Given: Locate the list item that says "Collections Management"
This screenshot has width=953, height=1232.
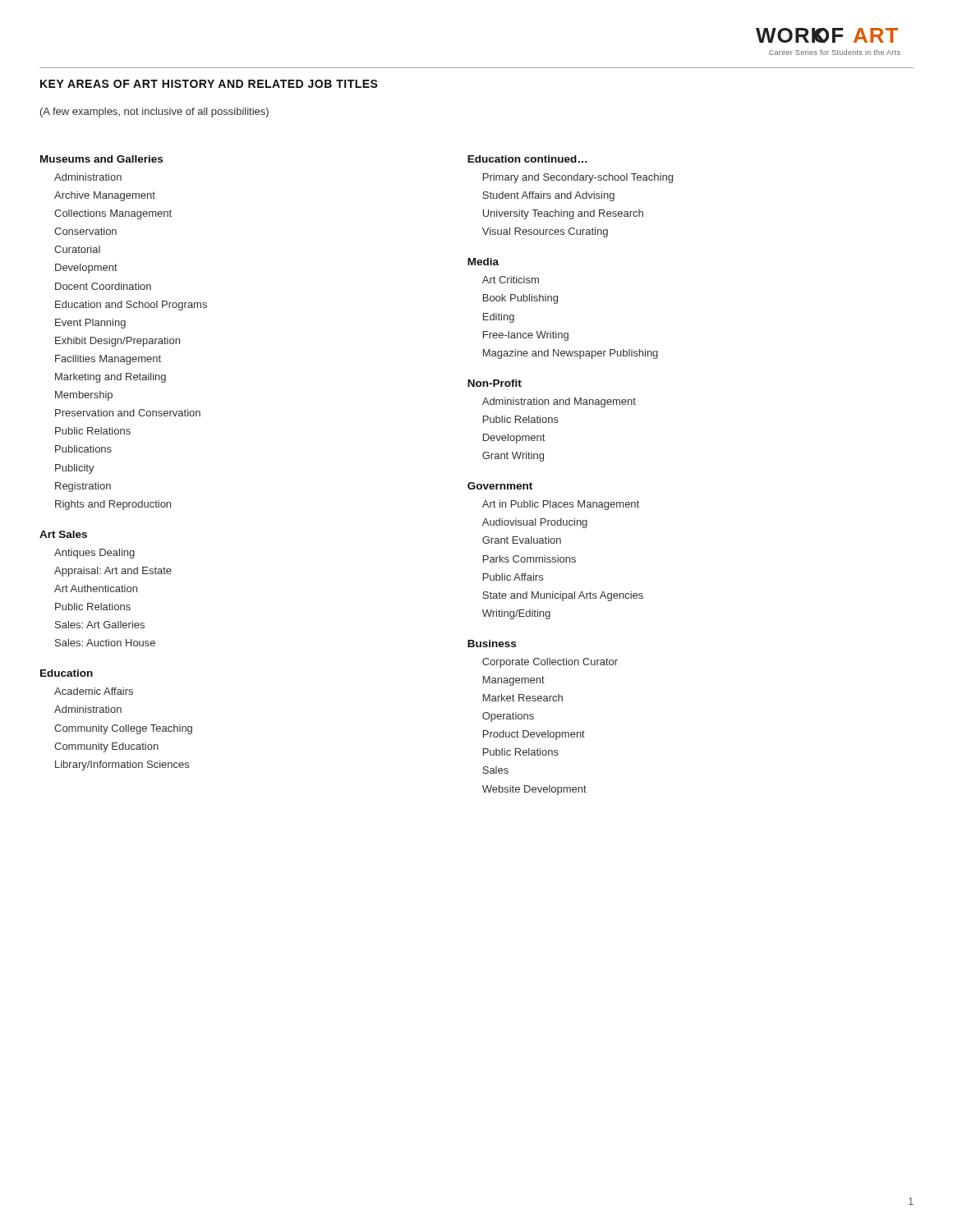Looking at the screenshot, I should (113, 214).
